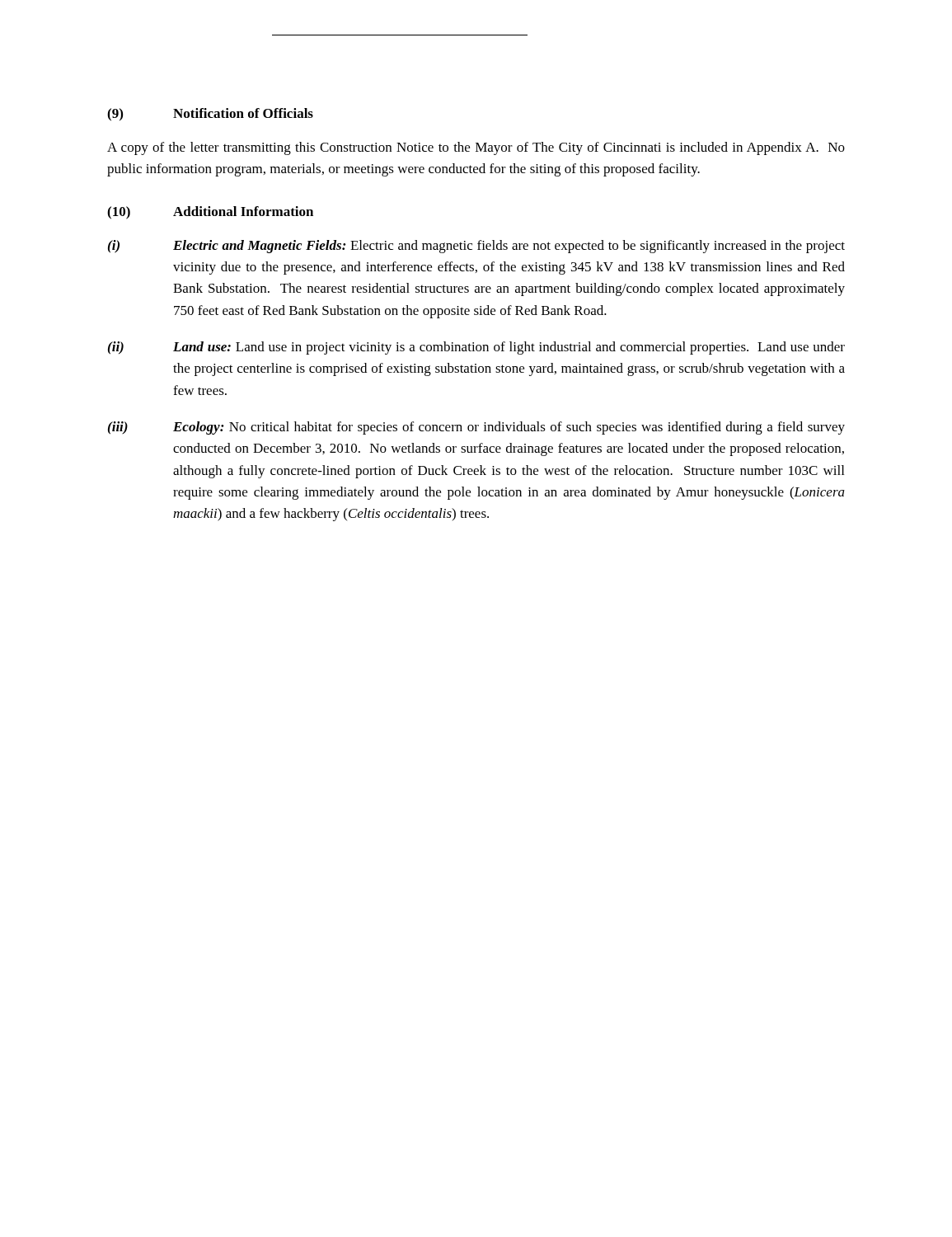Locate the region starting "(9) Notification of"
The width and height of the screenshot is (952, 1237).
click(x=210, y=114)
